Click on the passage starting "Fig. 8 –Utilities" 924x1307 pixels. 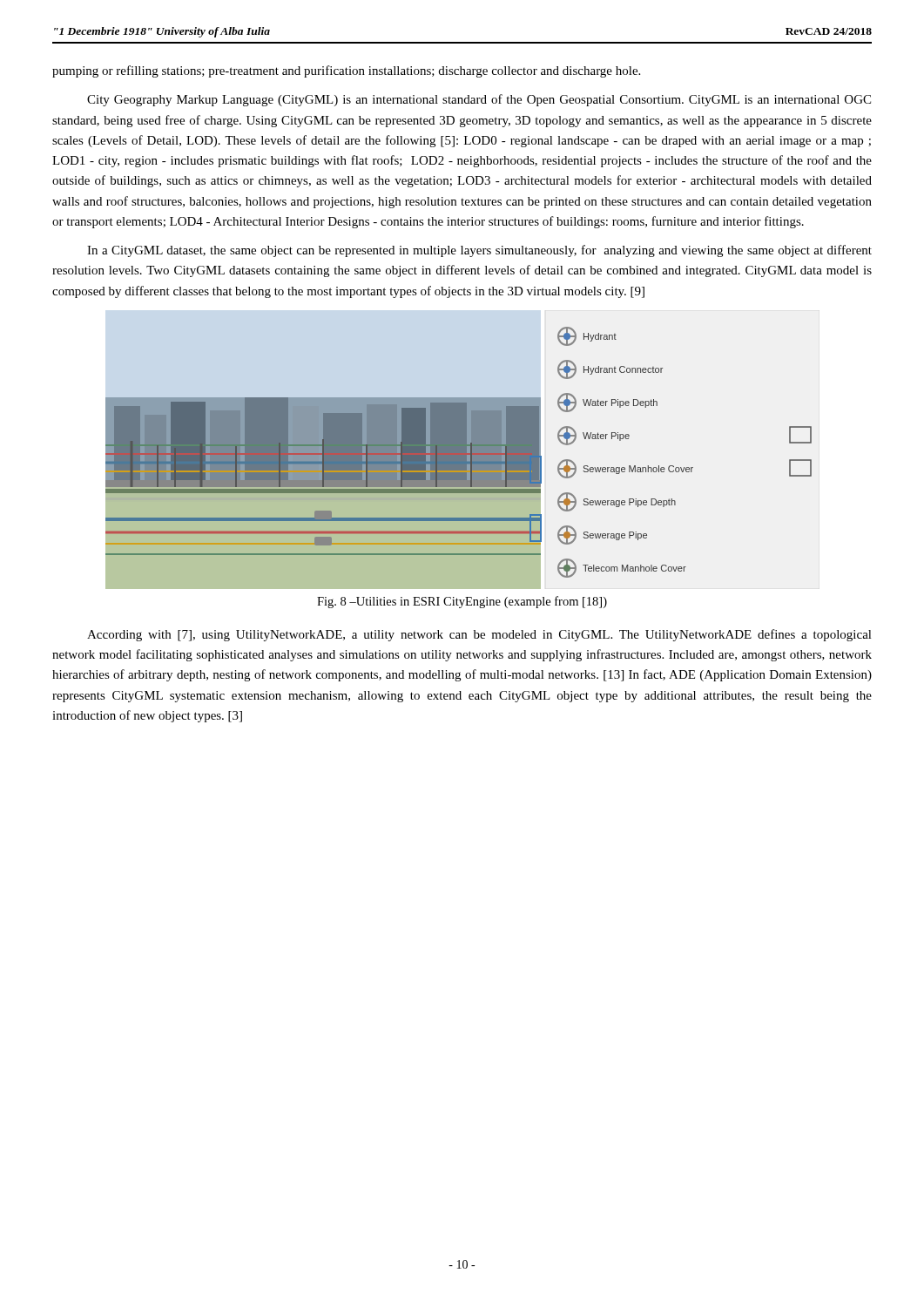coord(462,601)
